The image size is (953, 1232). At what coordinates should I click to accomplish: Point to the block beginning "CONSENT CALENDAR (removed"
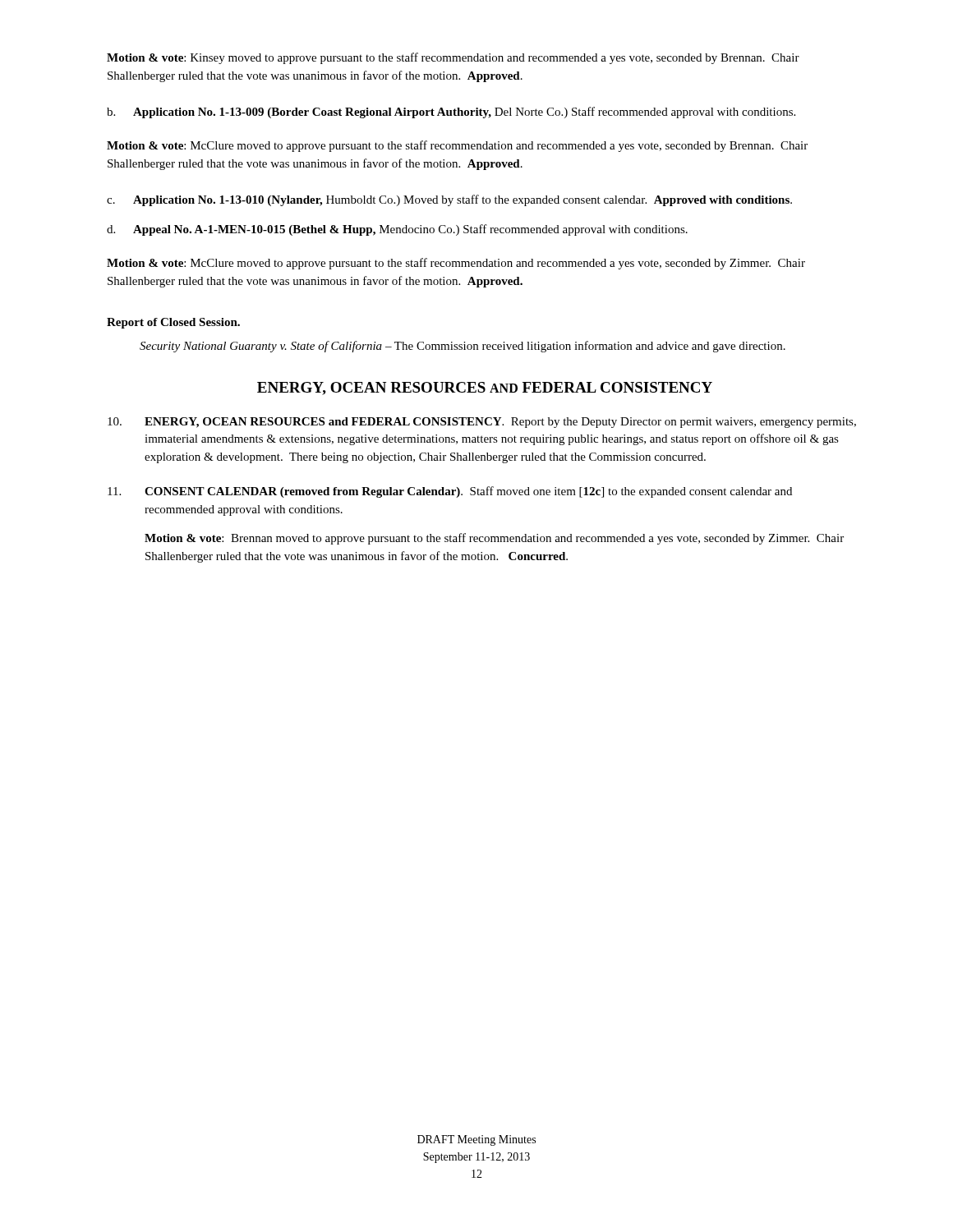coord(485,501)
